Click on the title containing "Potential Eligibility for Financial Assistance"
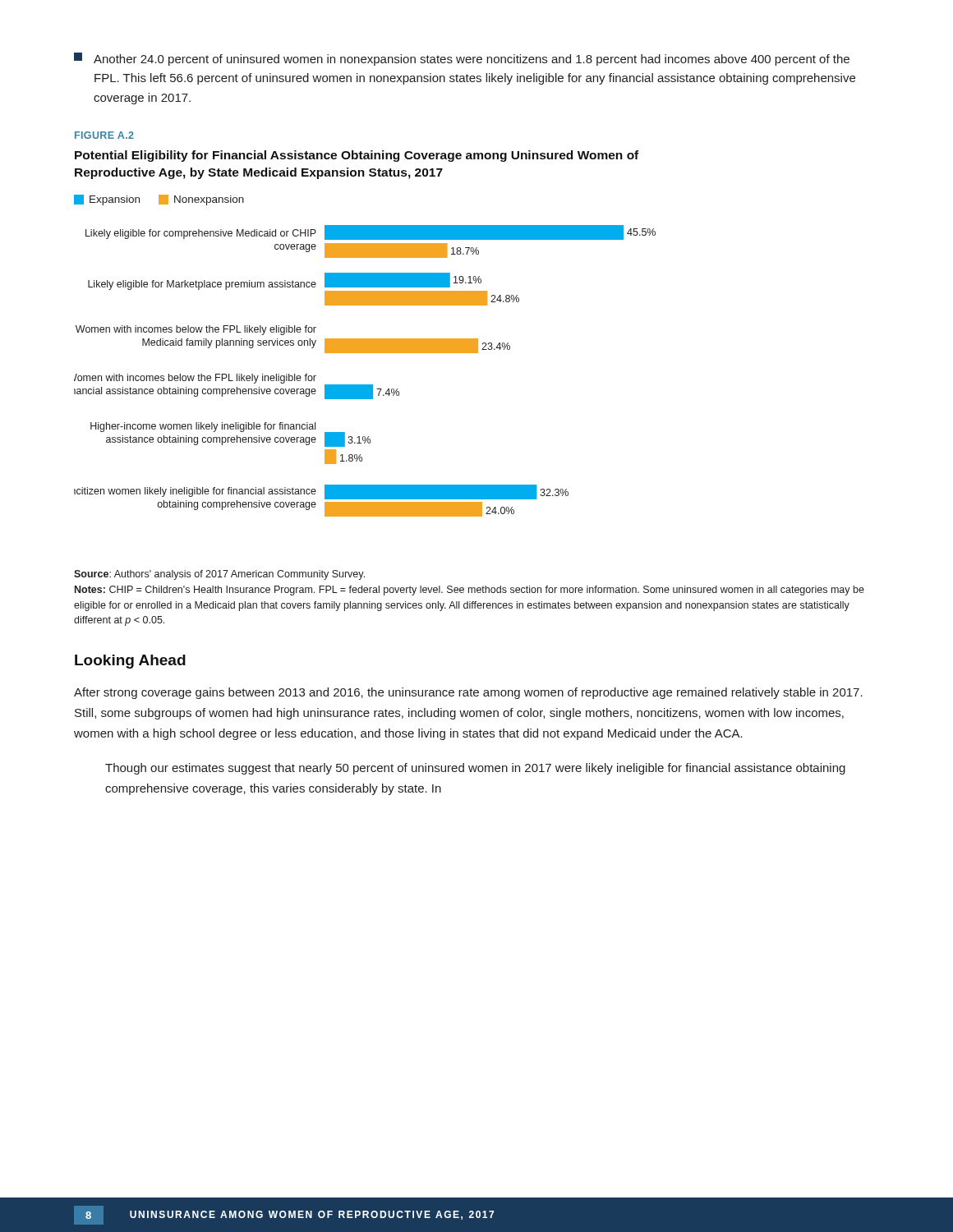This screenshot has height=1232, width=953. (x=356, y=163)
